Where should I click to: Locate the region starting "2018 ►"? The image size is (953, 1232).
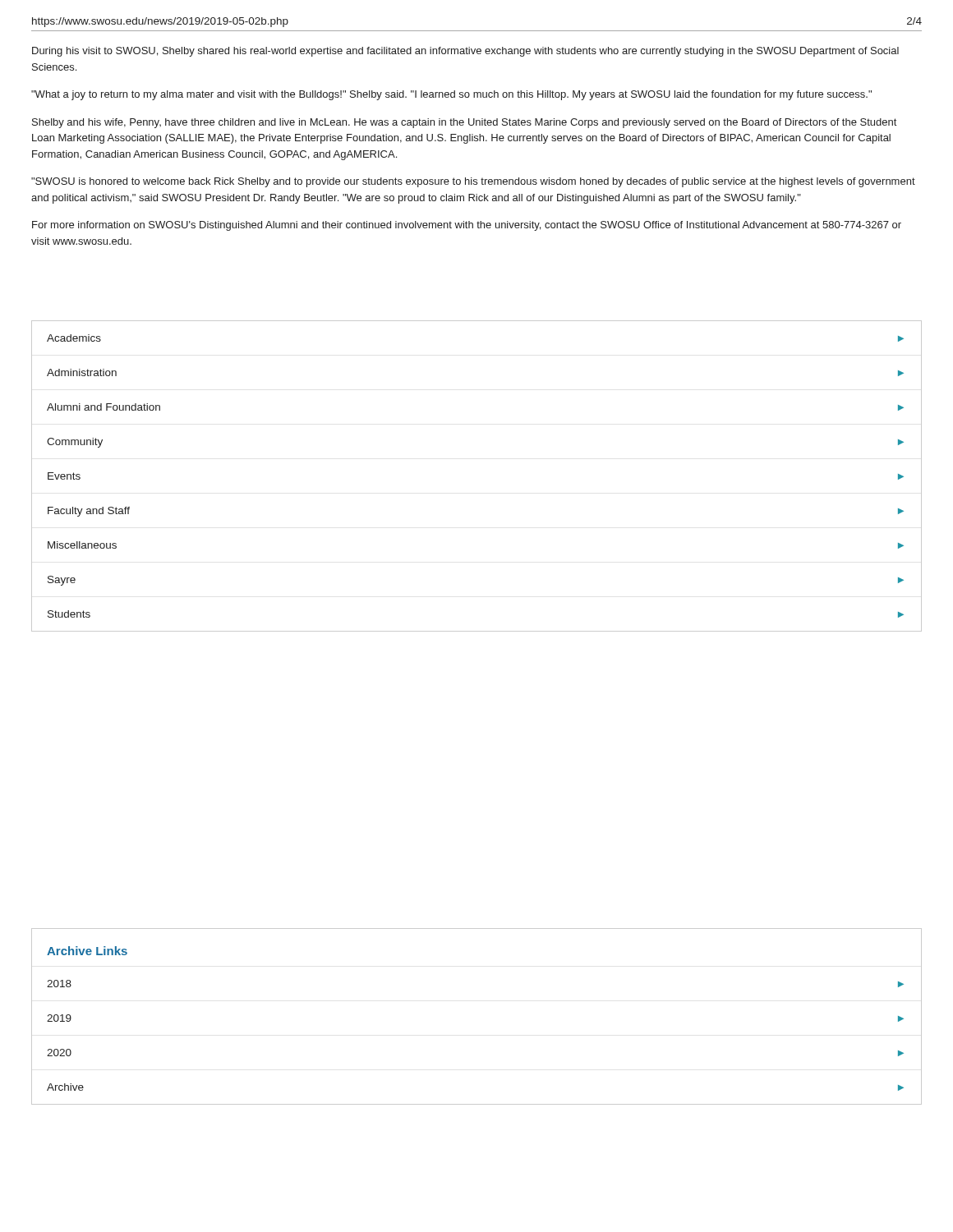click(x=55, y=984)
